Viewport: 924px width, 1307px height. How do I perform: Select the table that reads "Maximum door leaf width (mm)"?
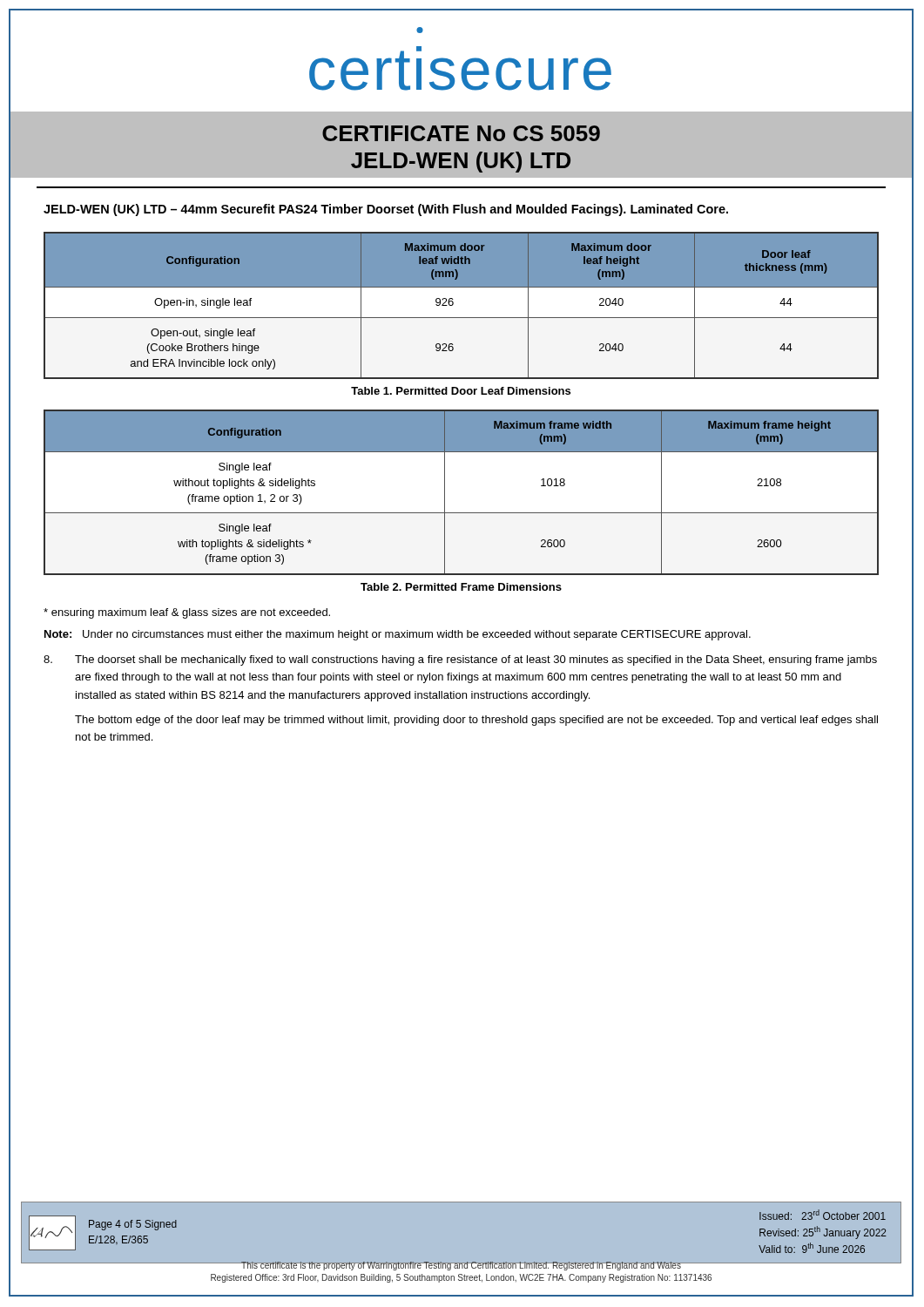[461, 306]
